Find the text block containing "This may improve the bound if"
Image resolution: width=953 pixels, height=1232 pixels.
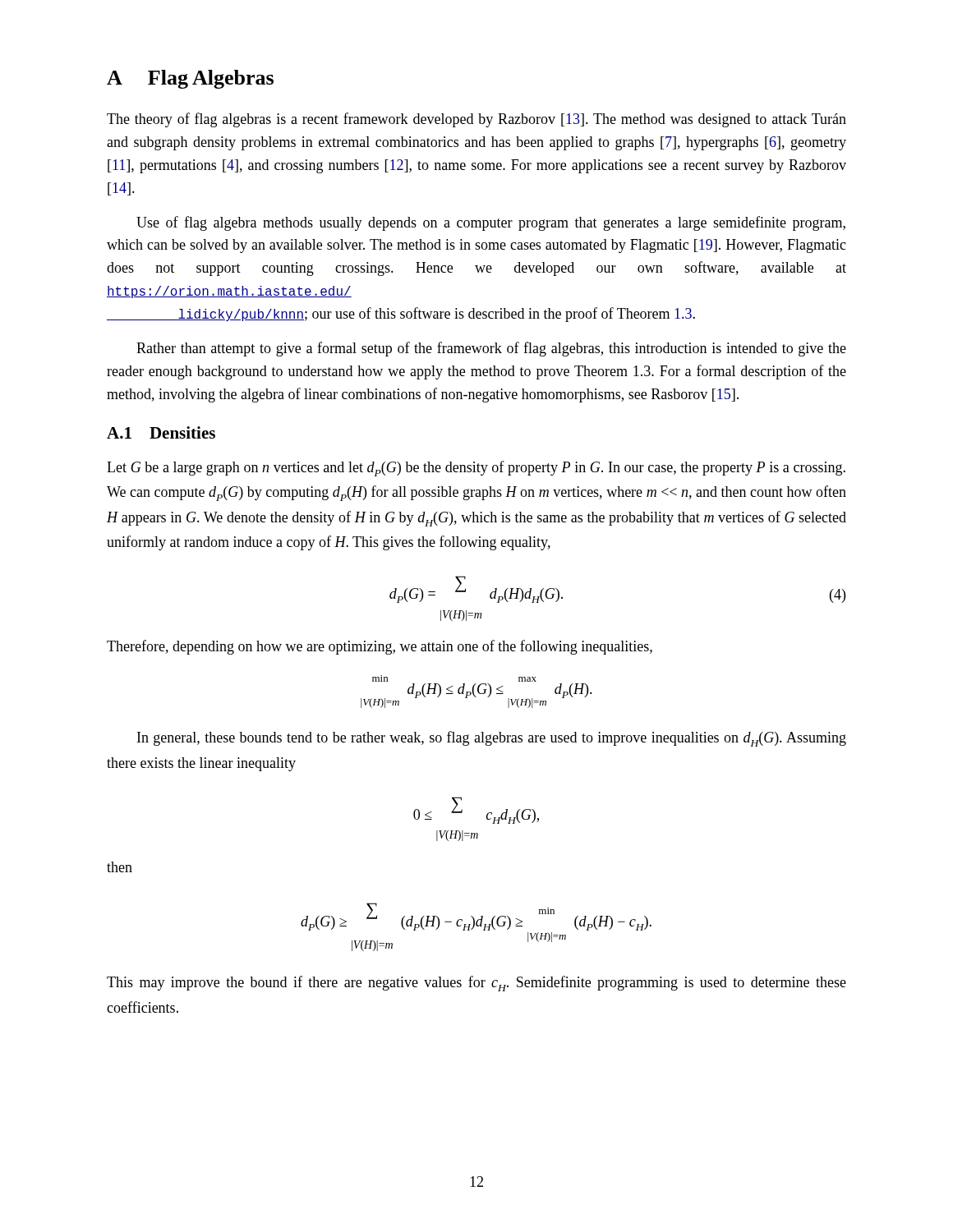476,996
